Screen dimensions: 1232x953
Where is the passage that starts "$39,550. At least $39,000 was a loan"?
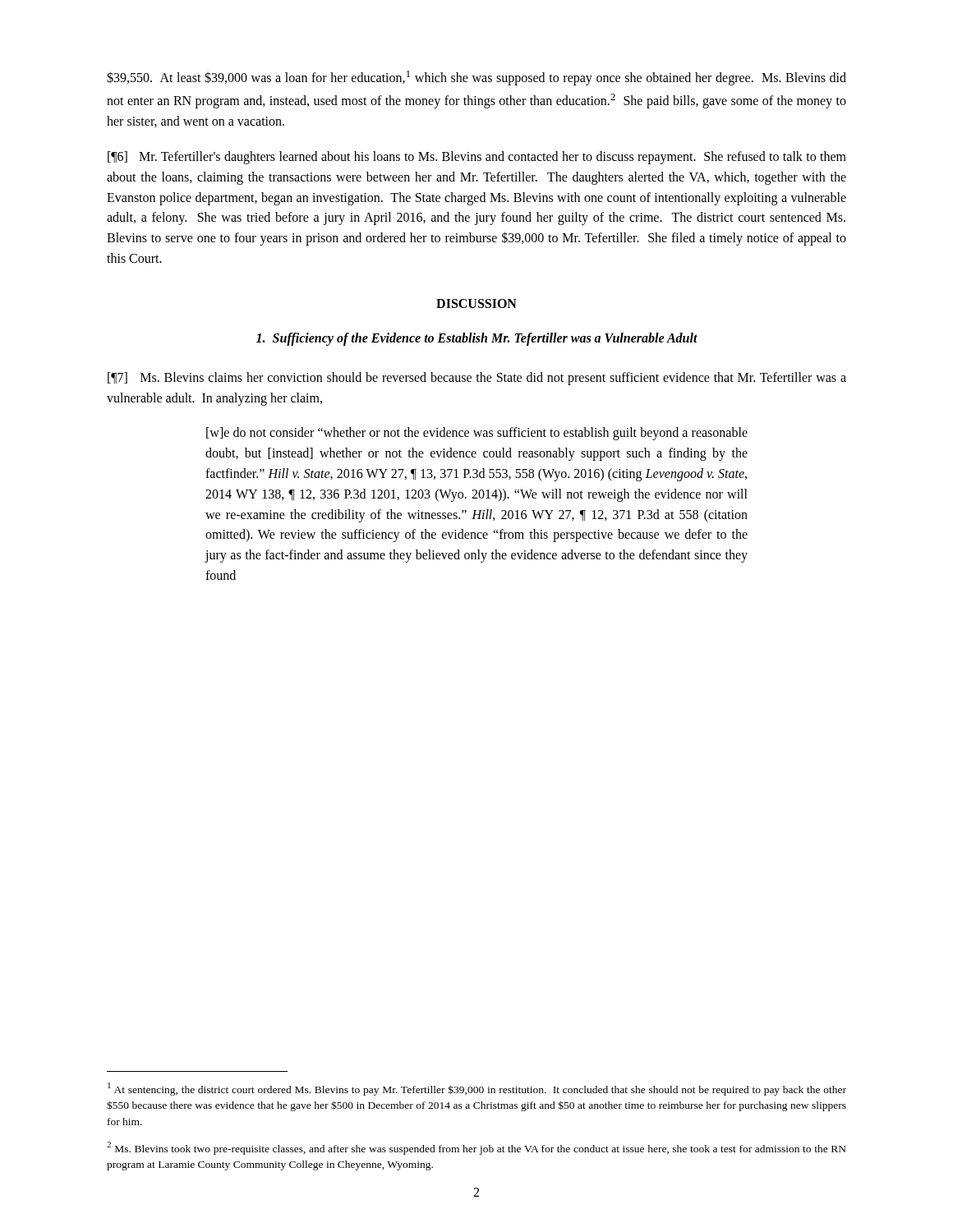tap(476, 98)
